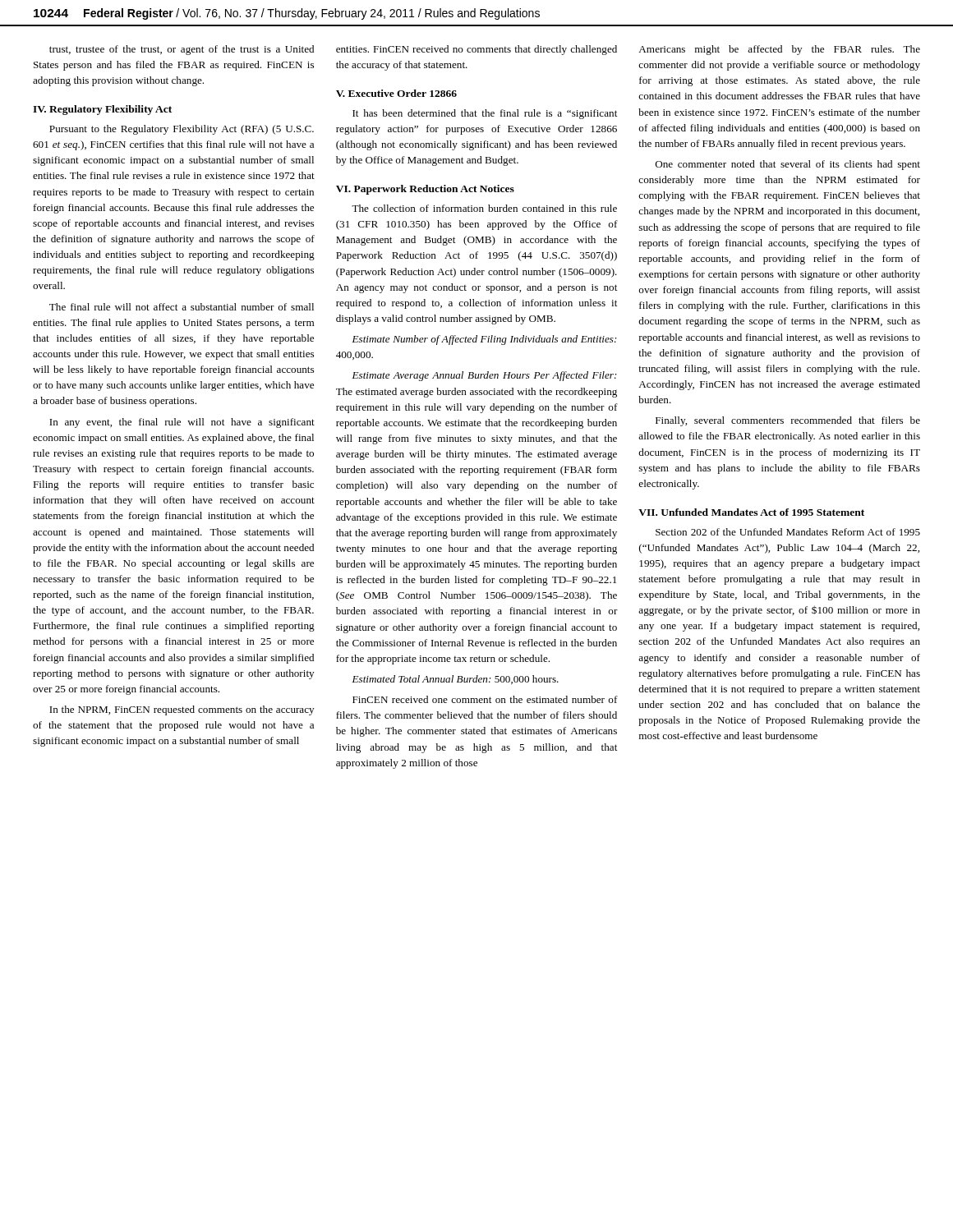Select the block starting "IV. Regulatory Flexibility Act"

[102, 109]
